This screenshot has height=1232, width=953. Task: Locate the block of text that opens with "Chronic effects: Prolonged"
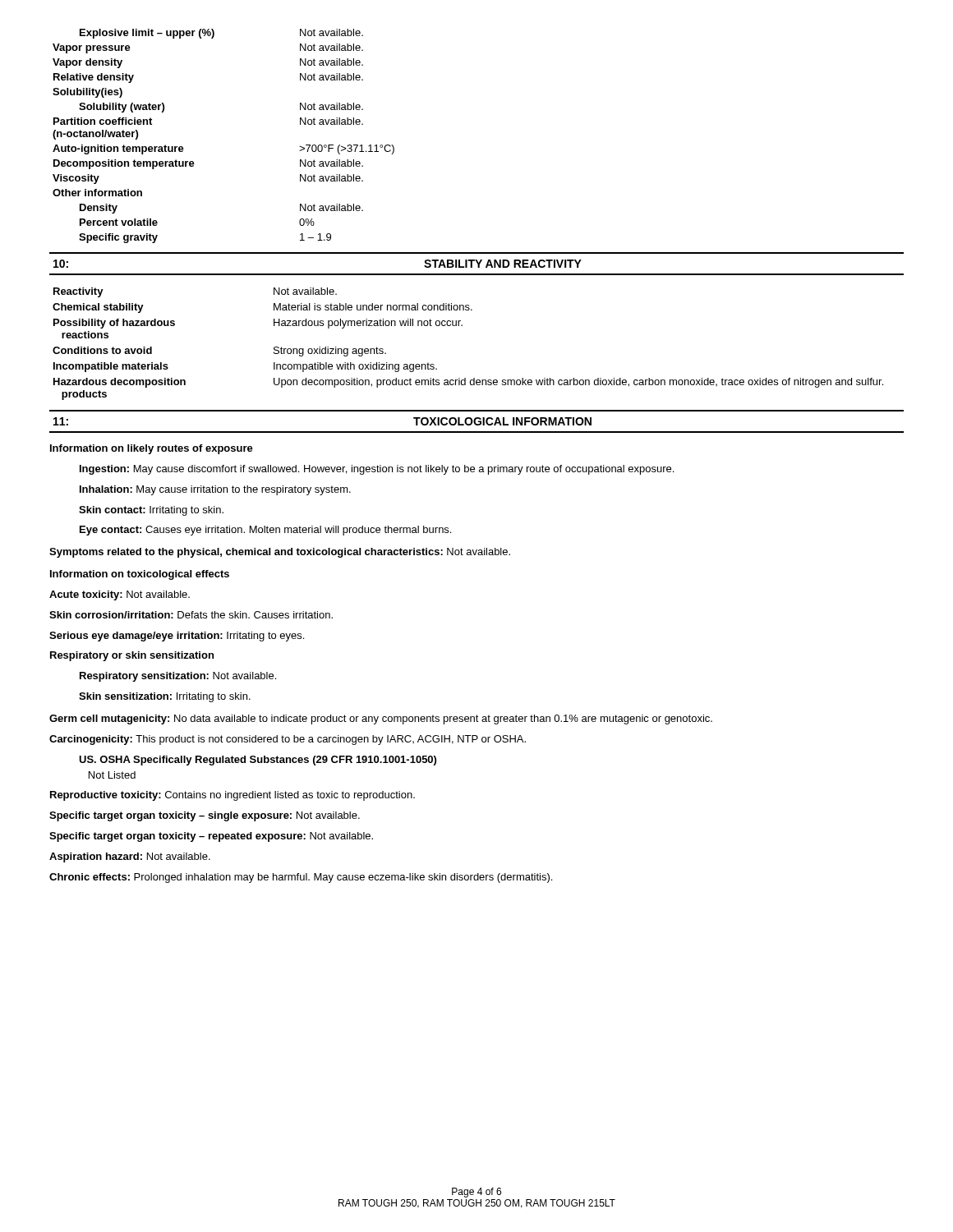301,877
